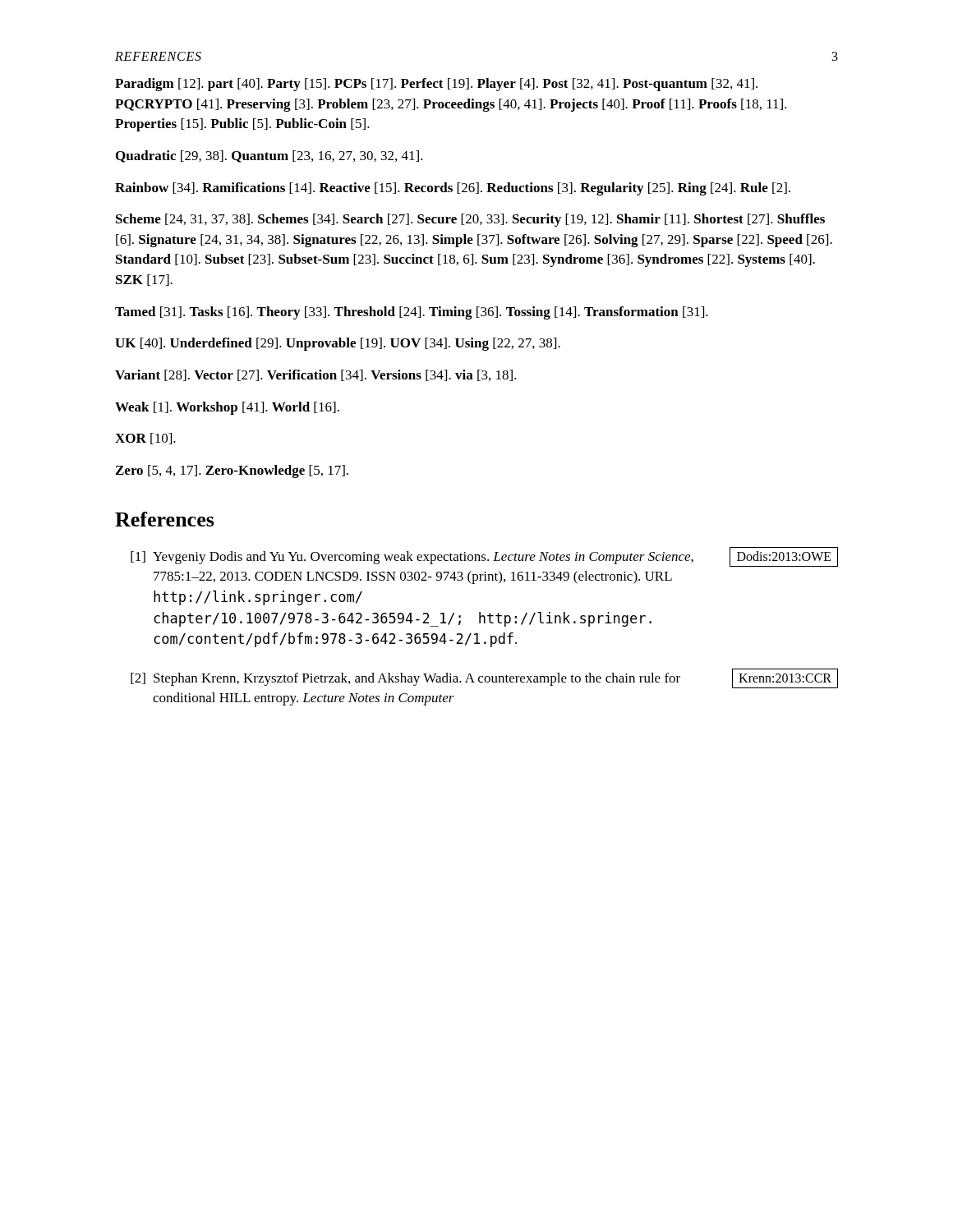Locate the text block starting "Rainbow [34]. Ramifications [14]."
Viewport: 953px width, 1232px height.
[453, 187]
